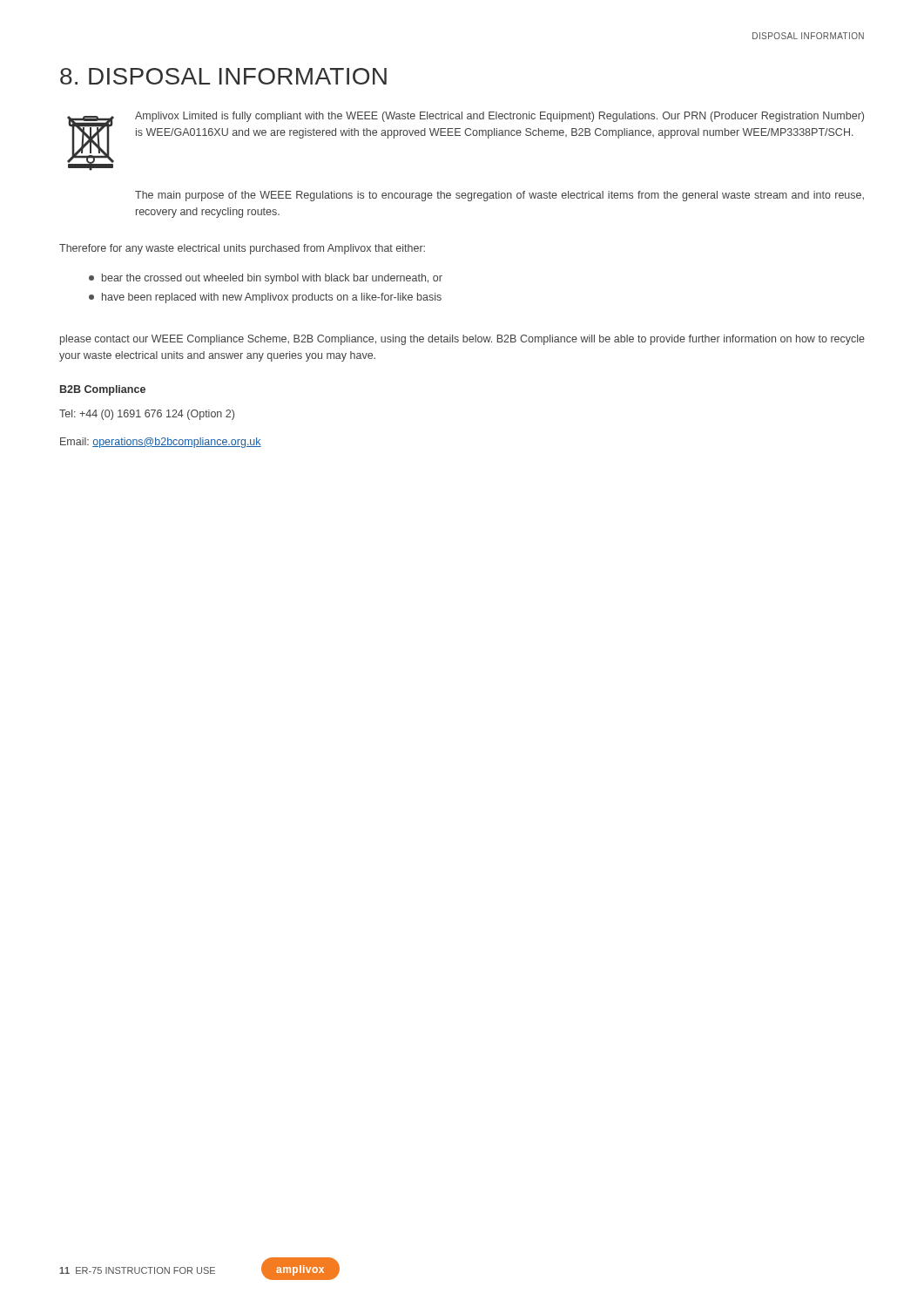This screenshot has width=924, height=1307.
Task: Where is the passage that starts "bear the crossed out wheeled bin symbol"?
Action: point(266,278)
